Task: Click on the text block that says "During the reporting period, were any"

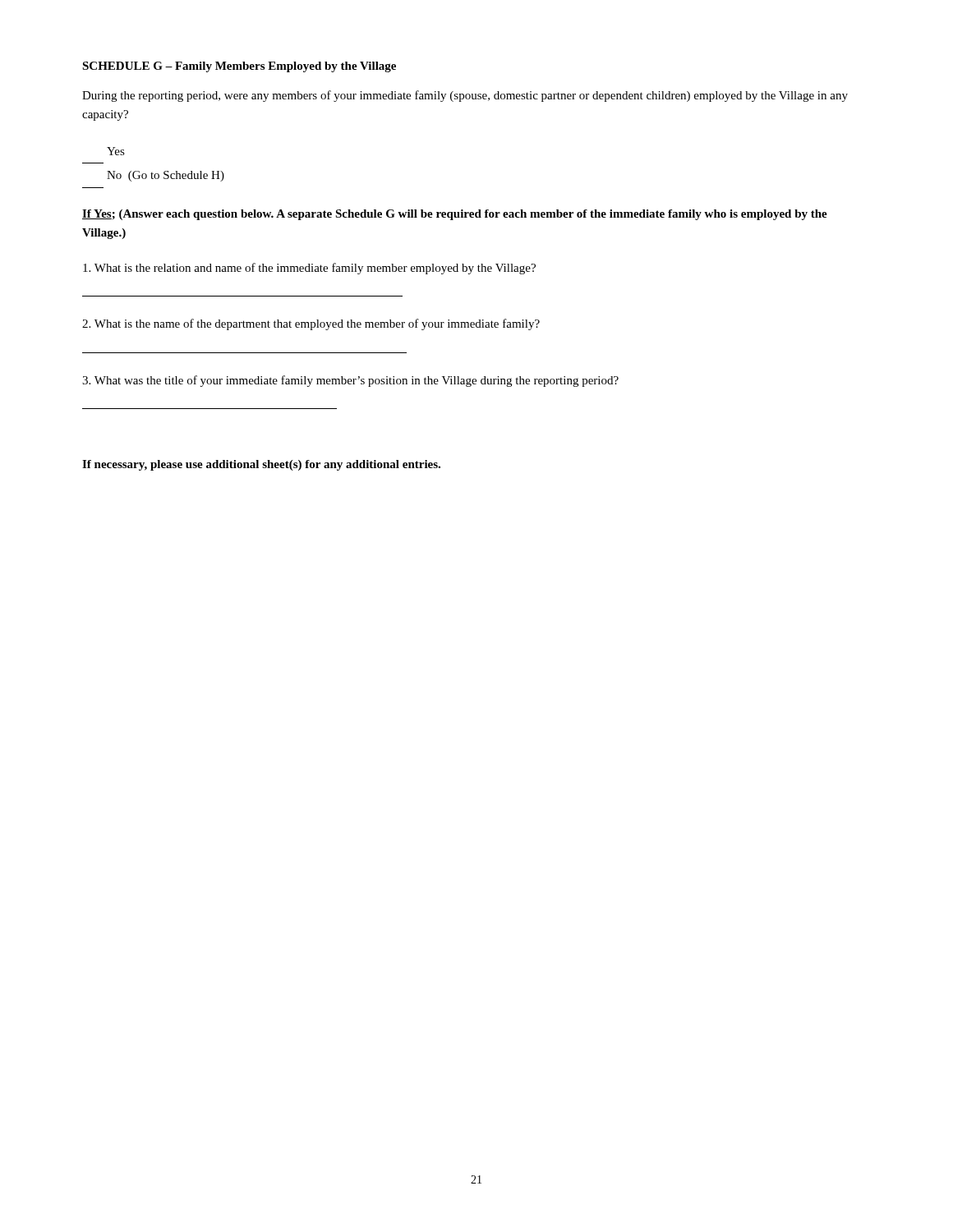Action: [465, 105]
